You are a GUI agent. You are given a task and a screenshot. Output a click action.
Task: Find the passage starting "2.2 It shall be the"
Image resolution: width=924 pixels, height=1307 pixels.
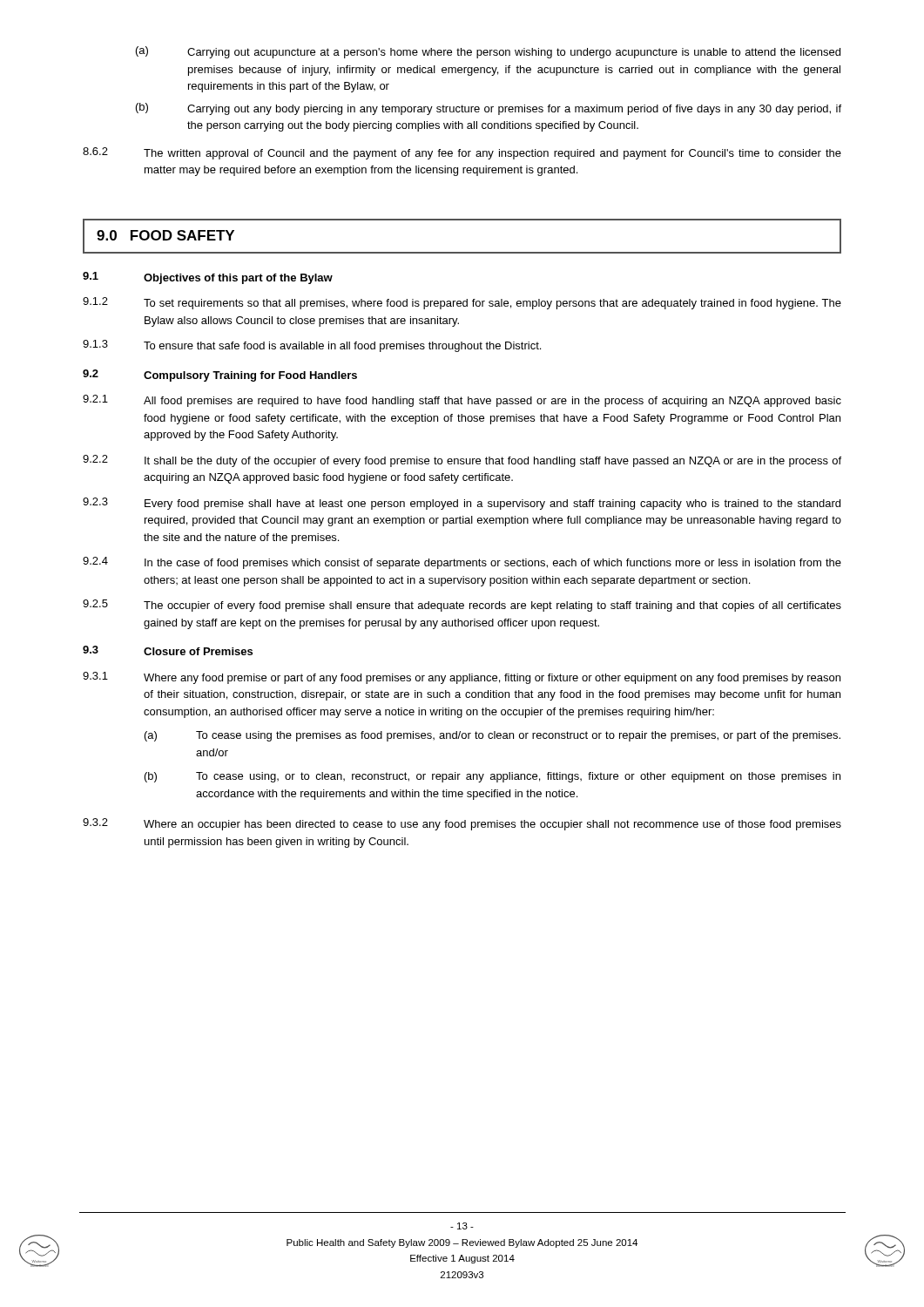(x=462, y=469)
